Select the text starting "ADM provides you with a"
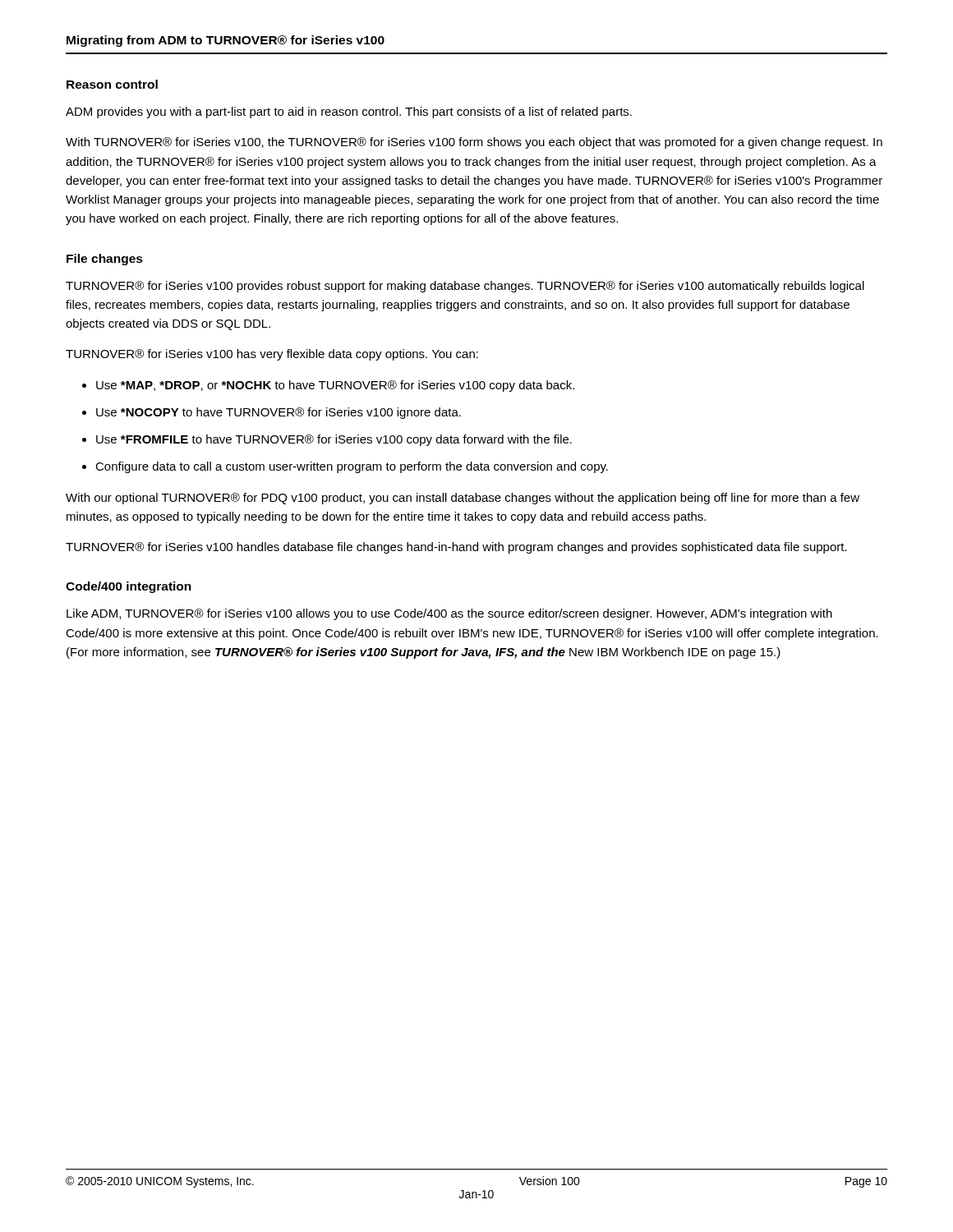953x1232 pixels. click(x=349, y=111)
